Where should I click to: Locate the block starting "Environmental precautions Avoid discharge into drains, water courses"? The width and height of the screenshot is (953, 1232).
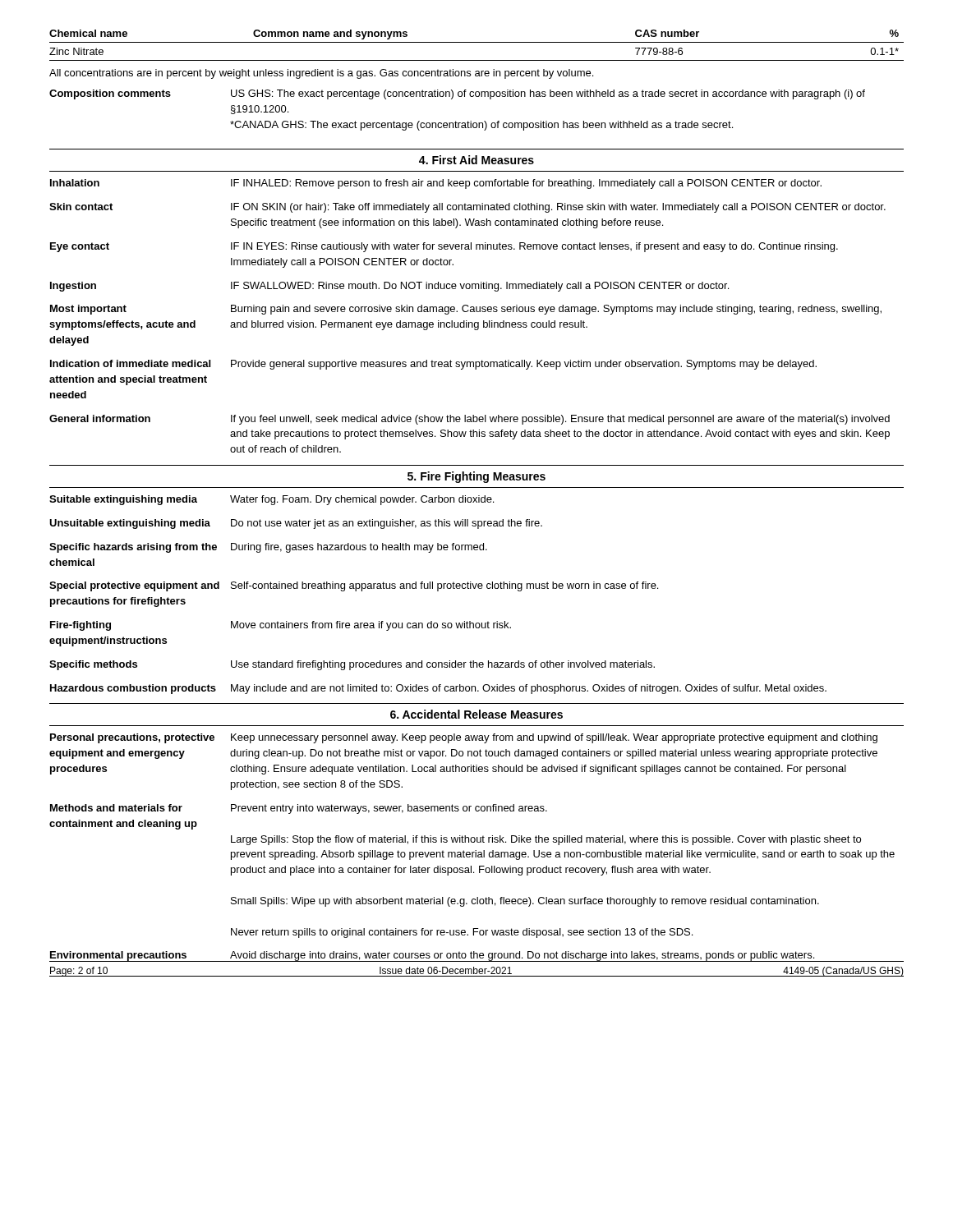(476, 956)
